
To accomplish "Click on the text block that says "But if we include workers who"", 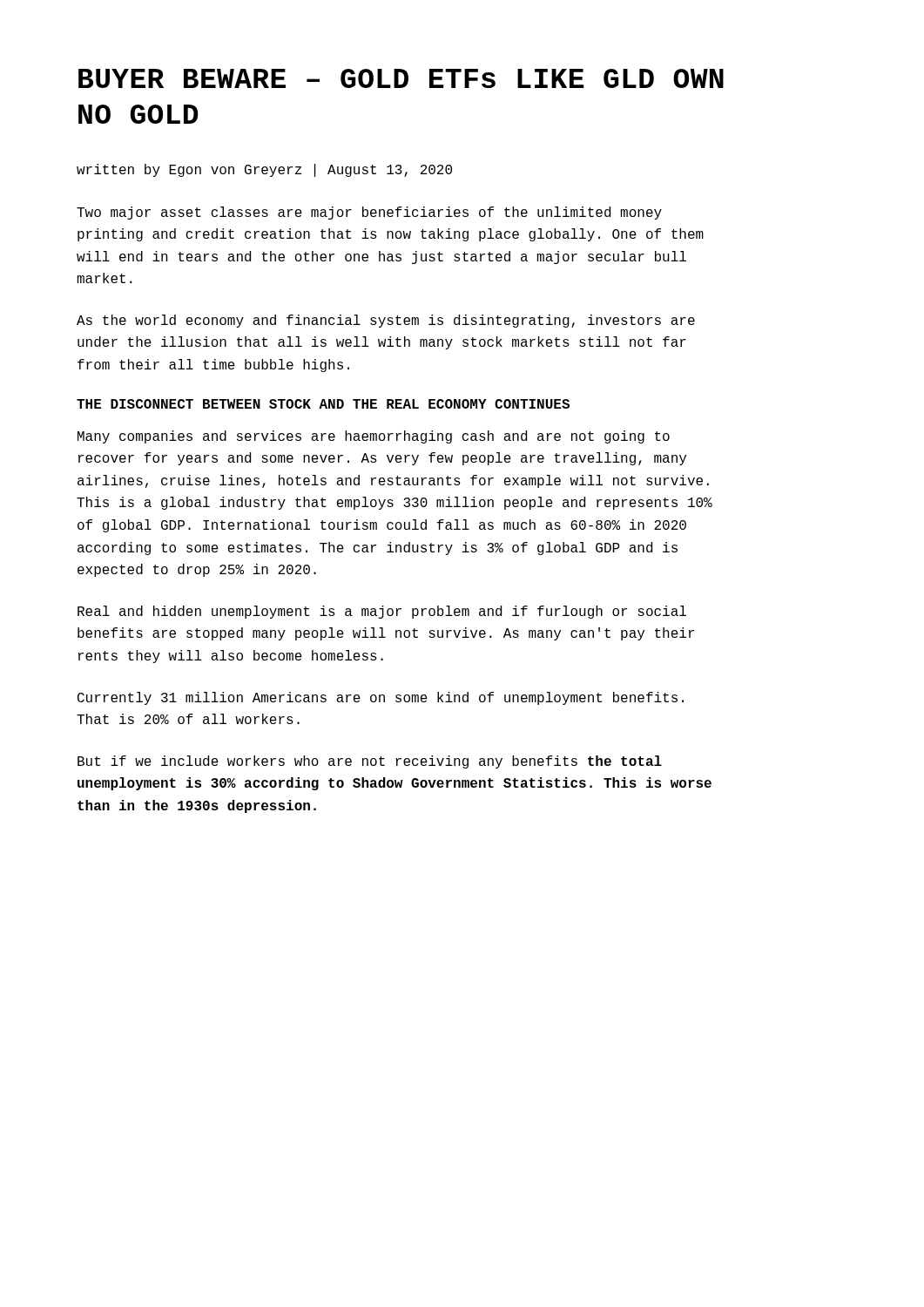I will 394,785.
